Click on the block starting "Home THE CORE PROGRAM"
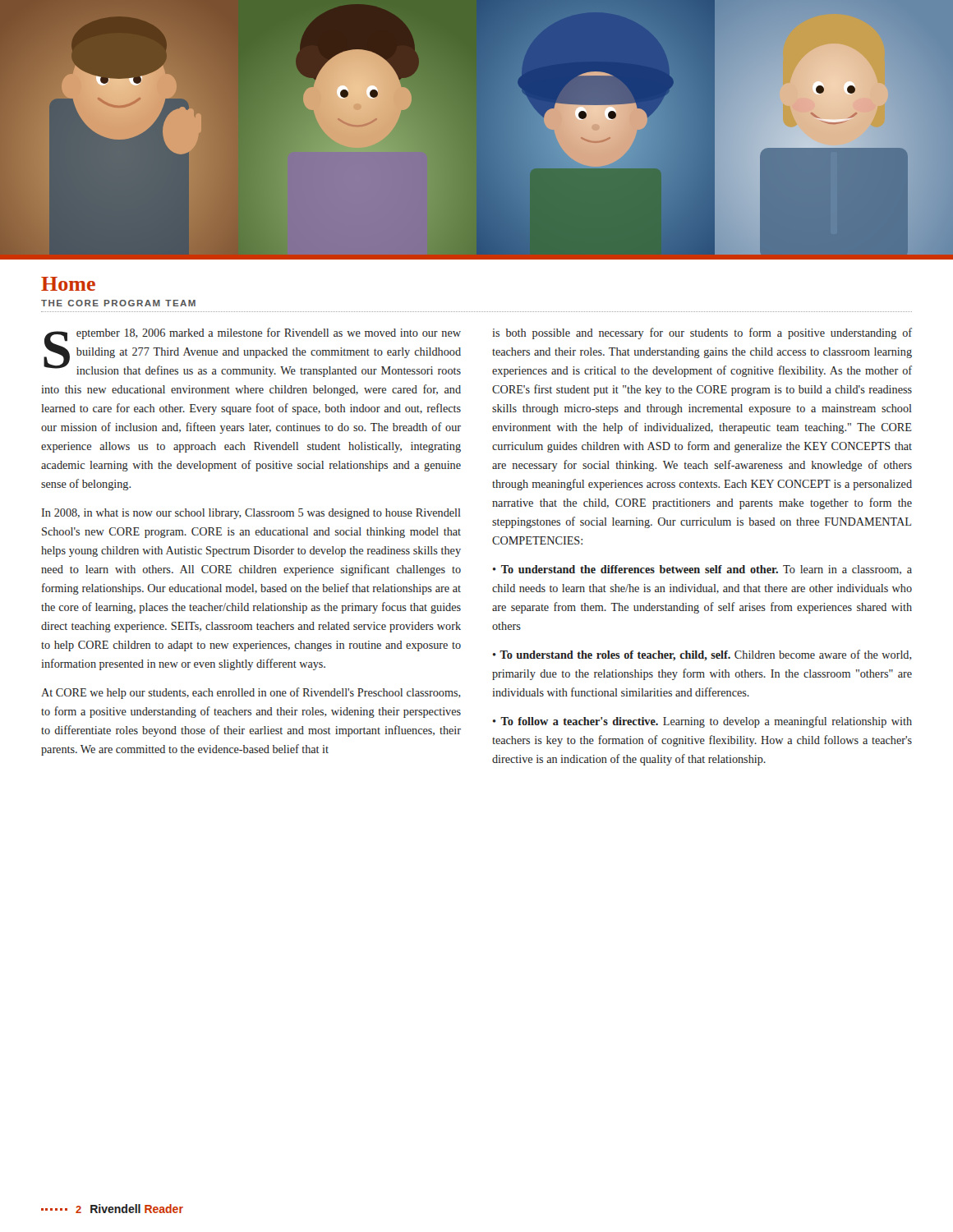Image resolution: width=953 pixels, height=1232 pixels. tap(68, 284)
